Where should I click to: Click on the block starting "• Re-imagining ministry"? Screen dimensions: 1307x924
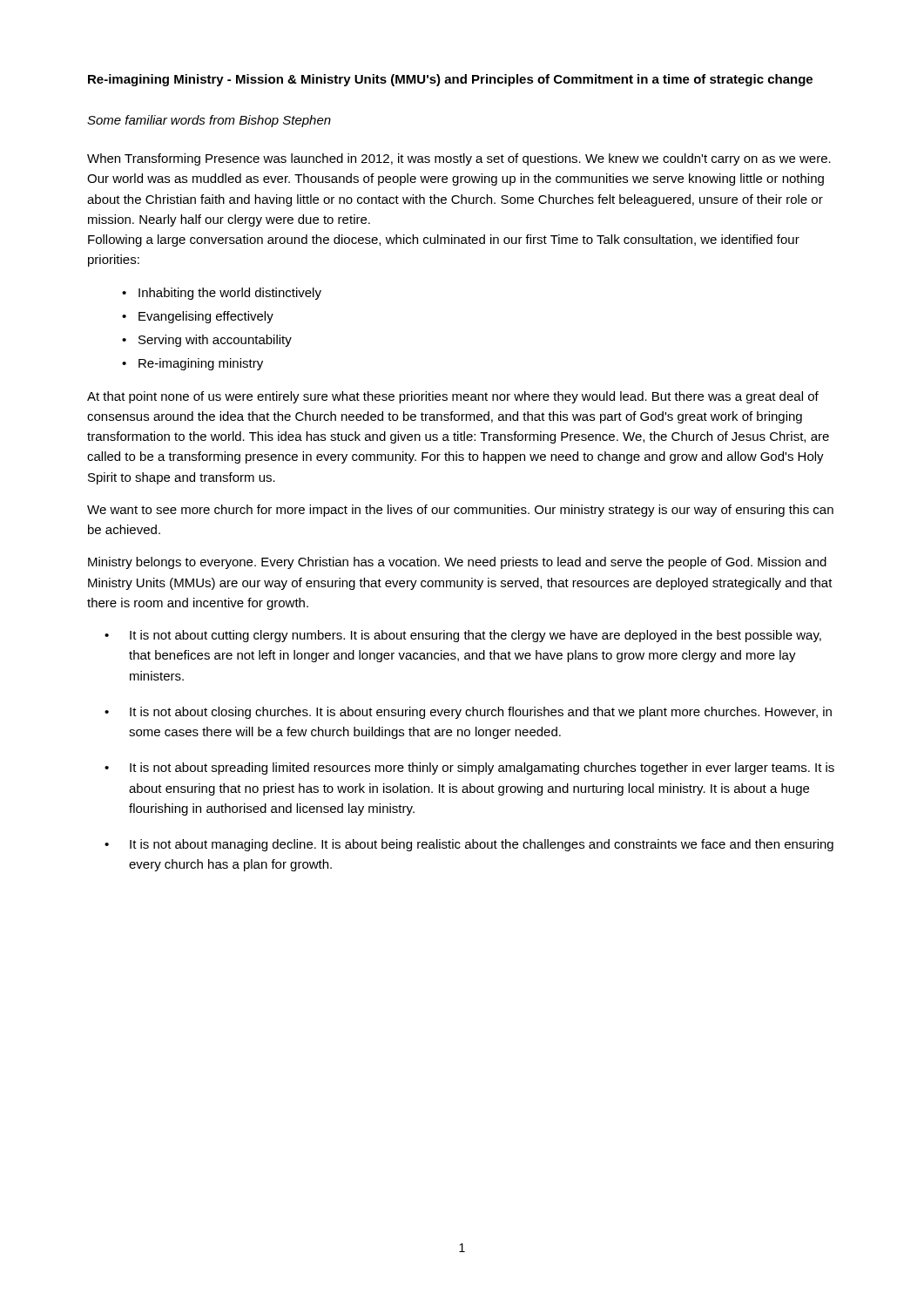tap(193, 363)
